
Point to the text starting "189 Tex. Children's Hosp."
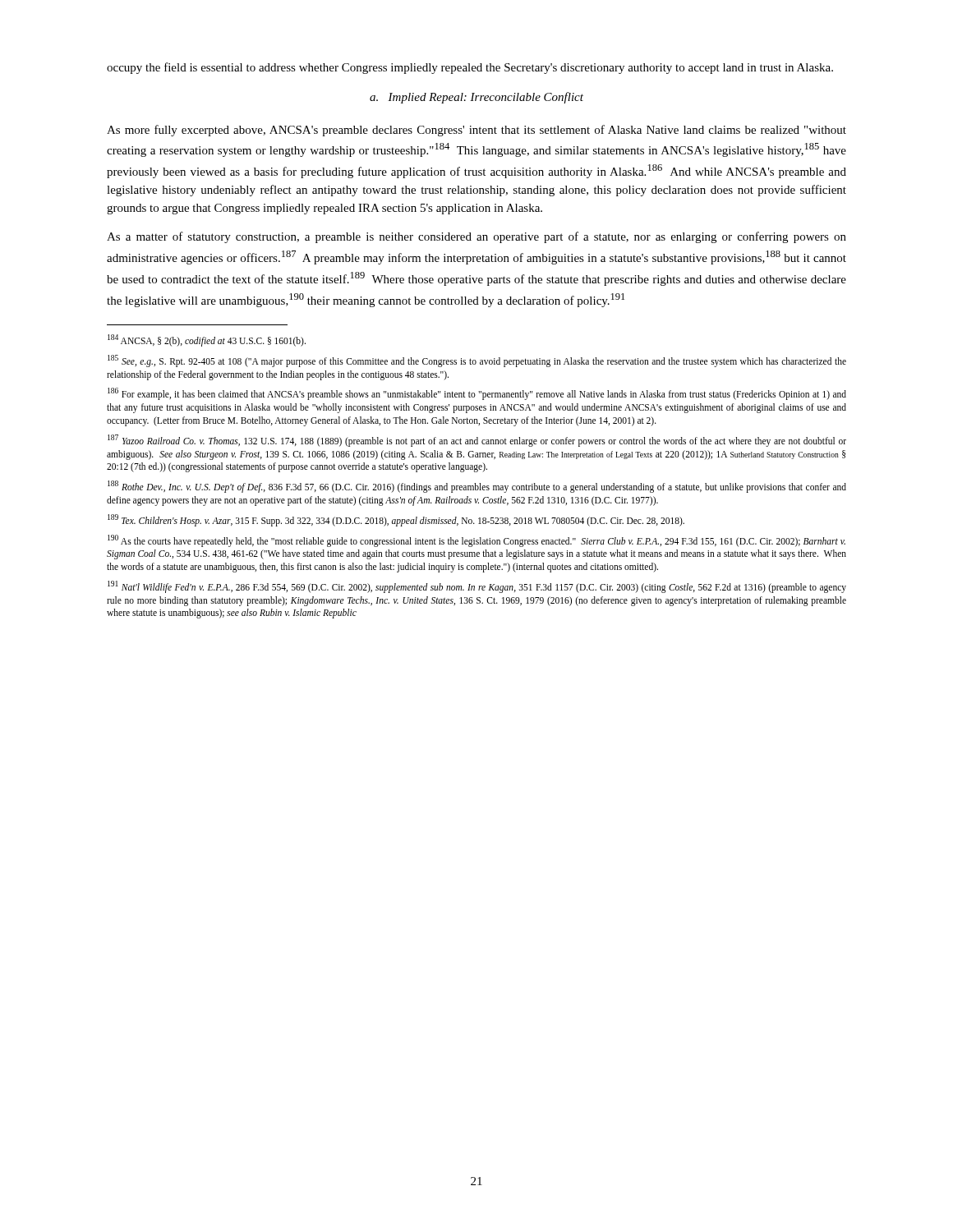[x=396, y=519]
